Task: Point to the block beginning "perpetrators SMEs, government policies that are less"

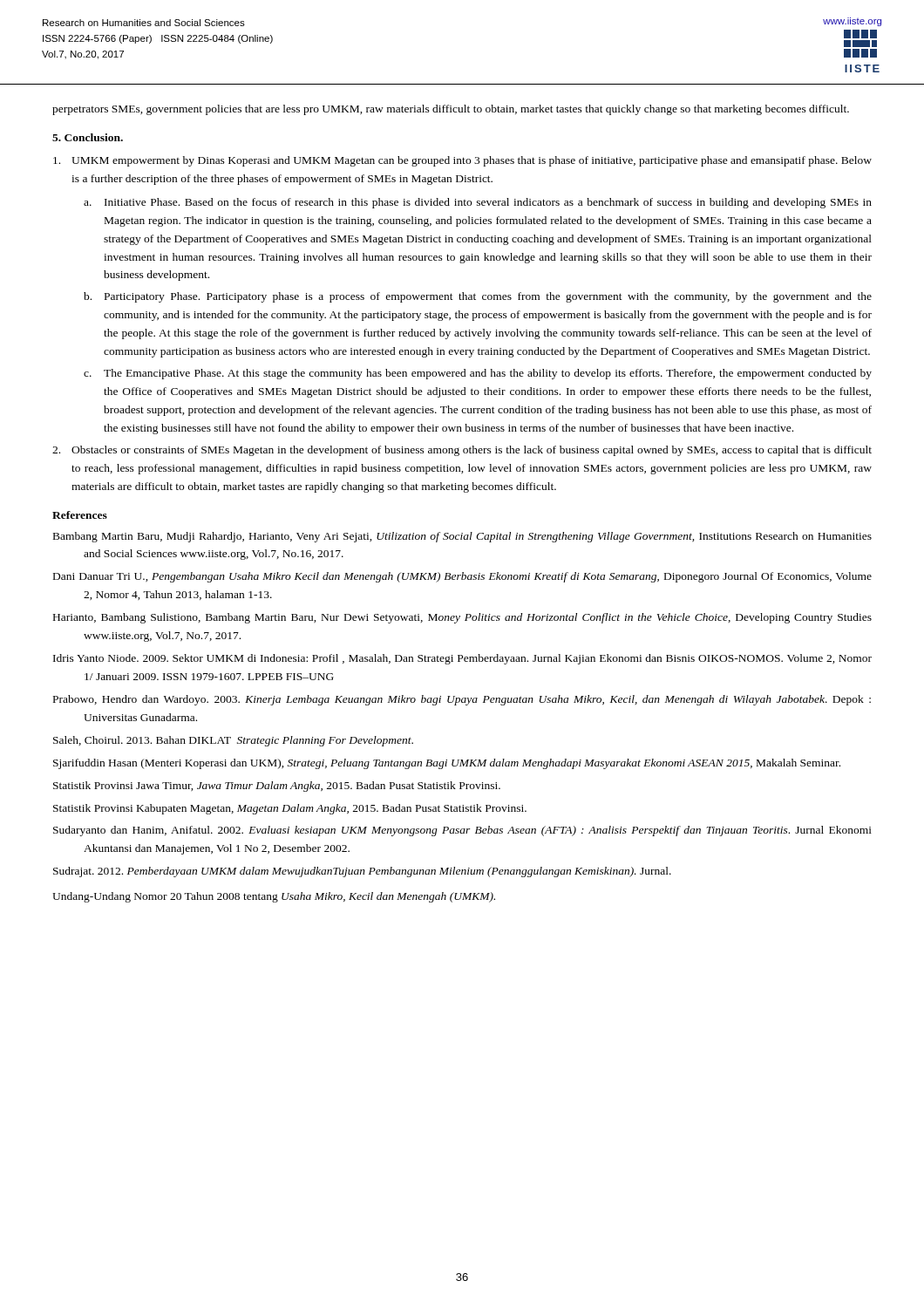Action: coord(462,109)
